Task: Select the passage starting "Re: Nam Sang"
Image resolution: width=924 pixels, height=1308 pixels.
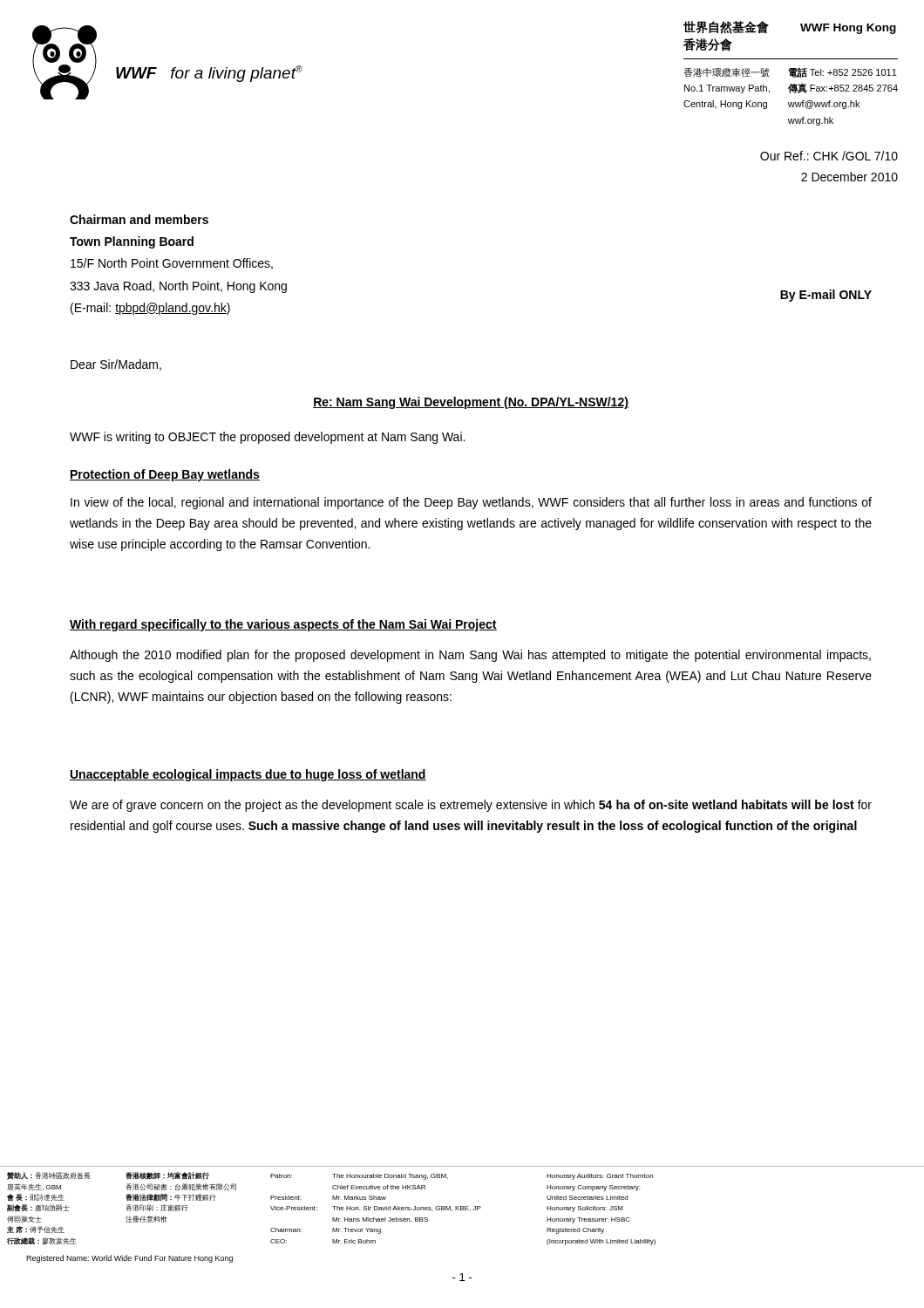Action: tap(471, 402)
